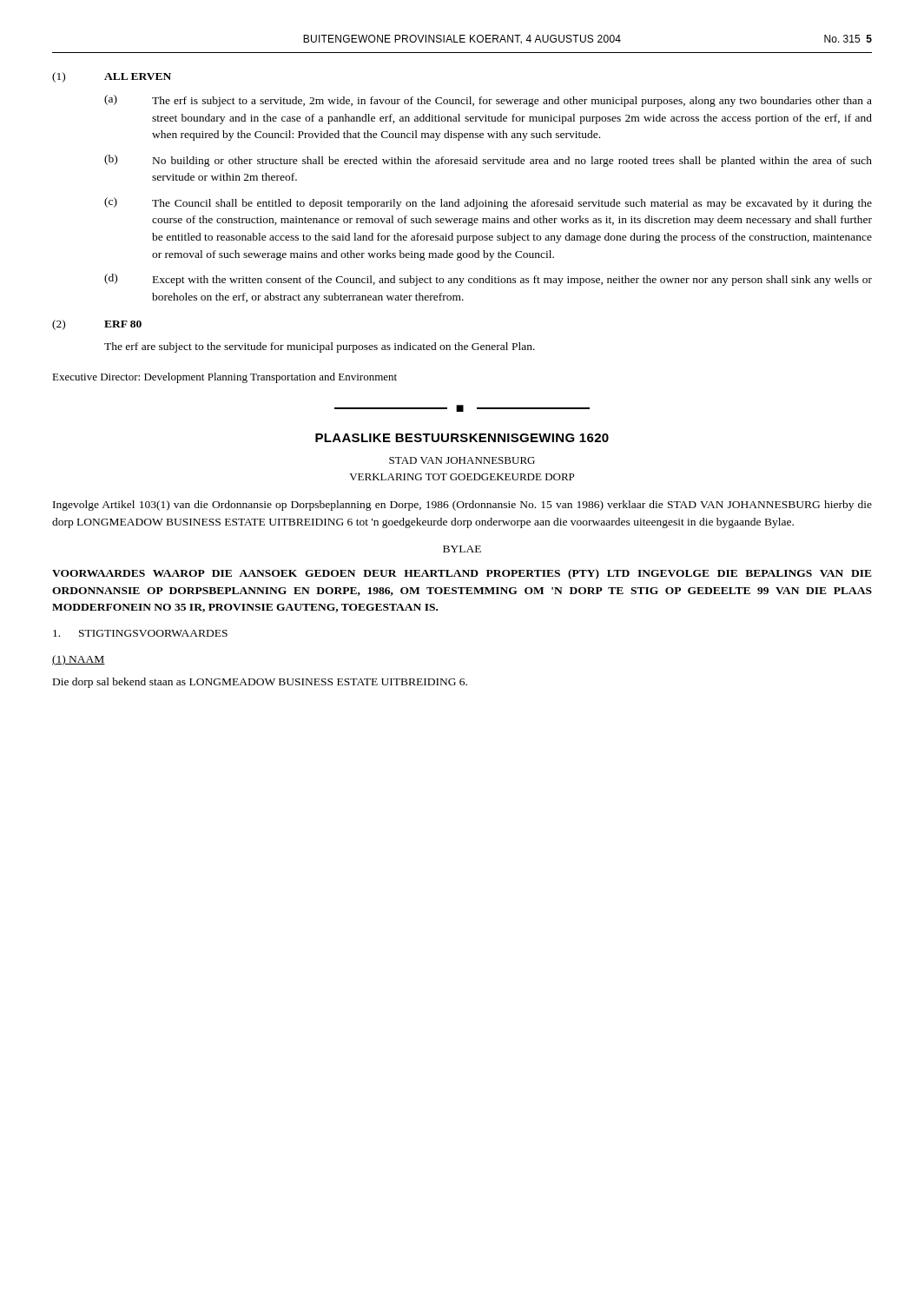This screenshot has width=924, height=1303.
Task: Find the text starting "(2) ERF 80"
Action: click(x=97, y=324)
